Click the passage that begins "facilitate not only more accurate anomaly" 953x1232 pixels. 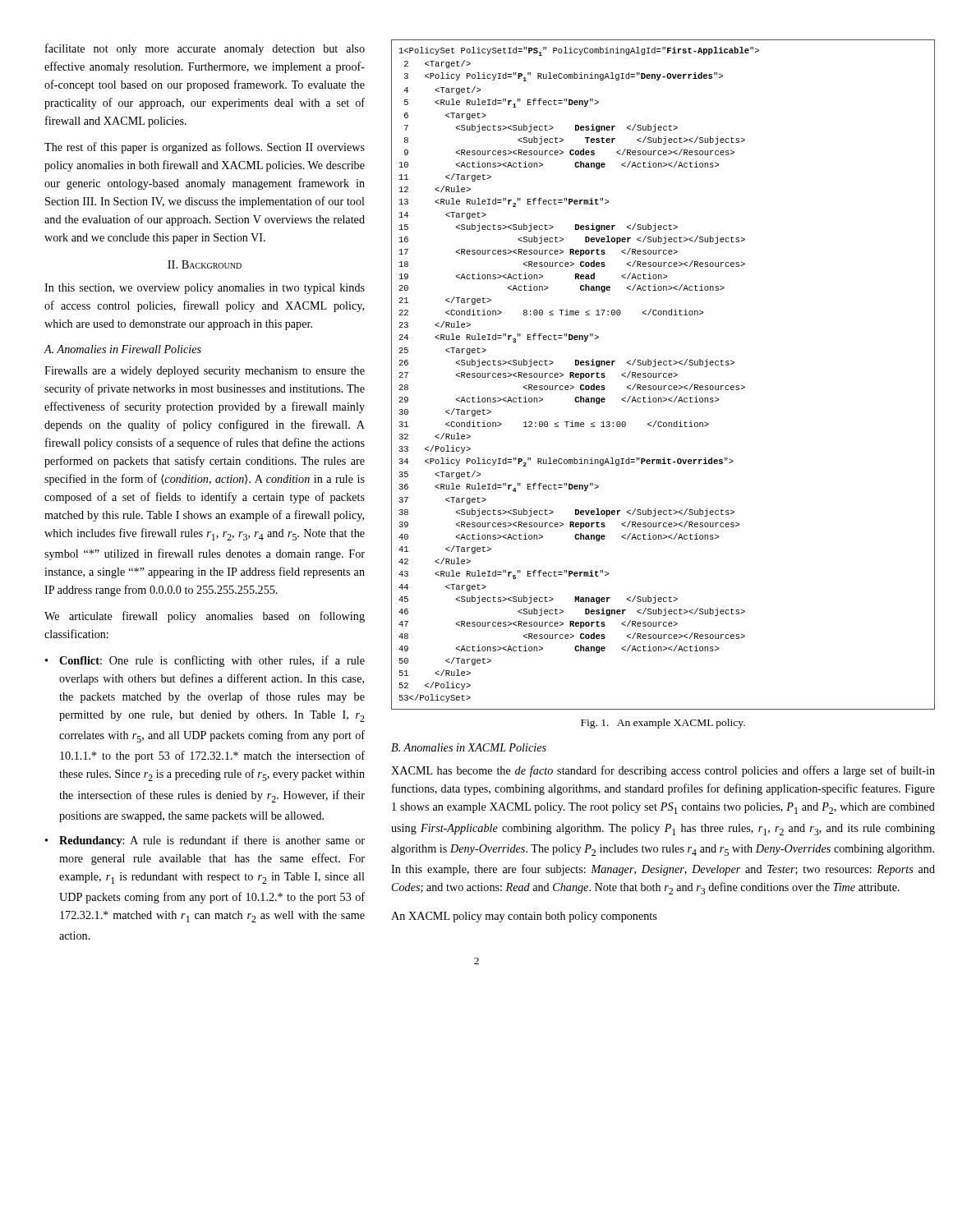(x=205, y=85)
